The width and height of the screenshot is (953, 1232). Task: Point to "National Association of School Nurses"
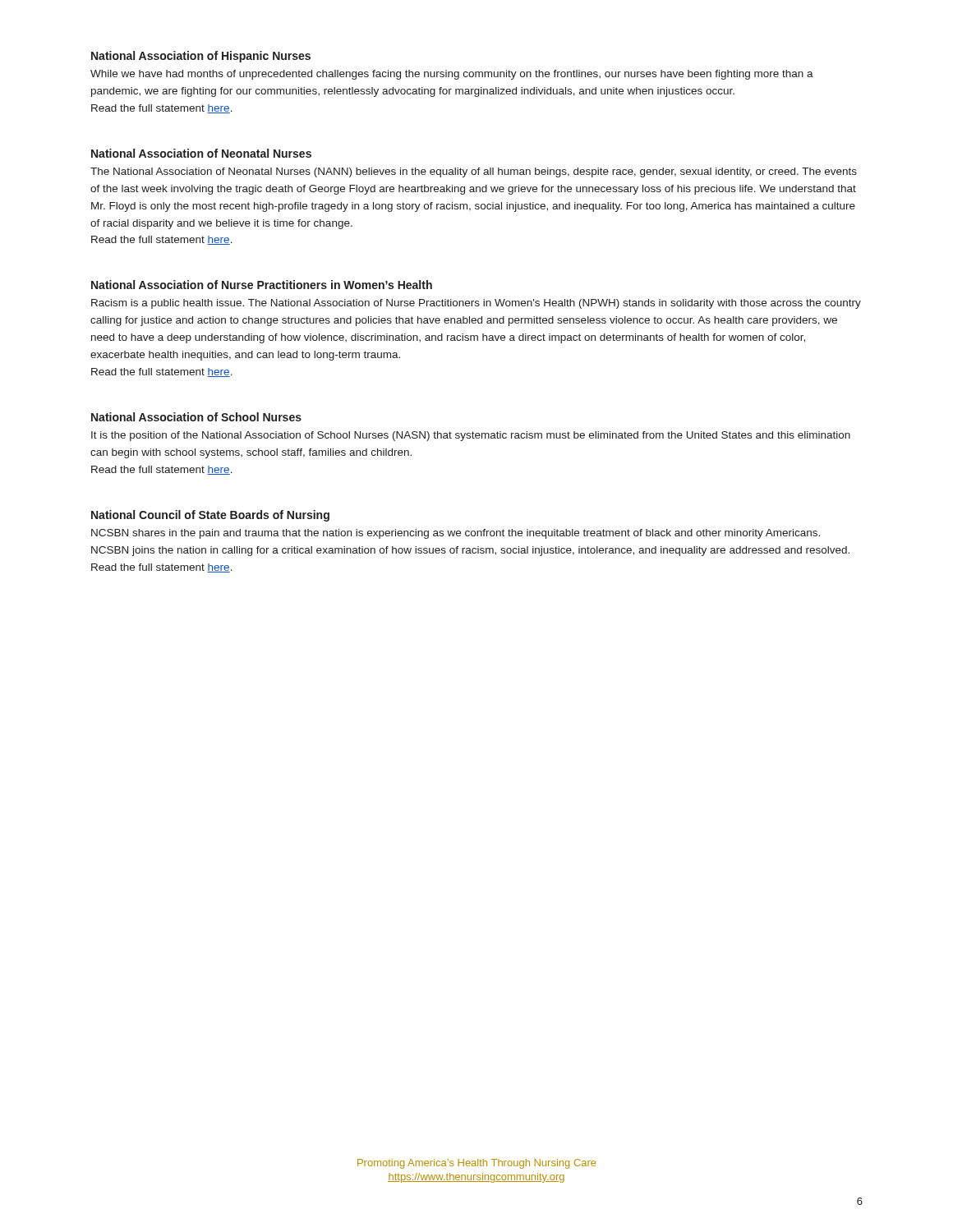click(196, 417)
